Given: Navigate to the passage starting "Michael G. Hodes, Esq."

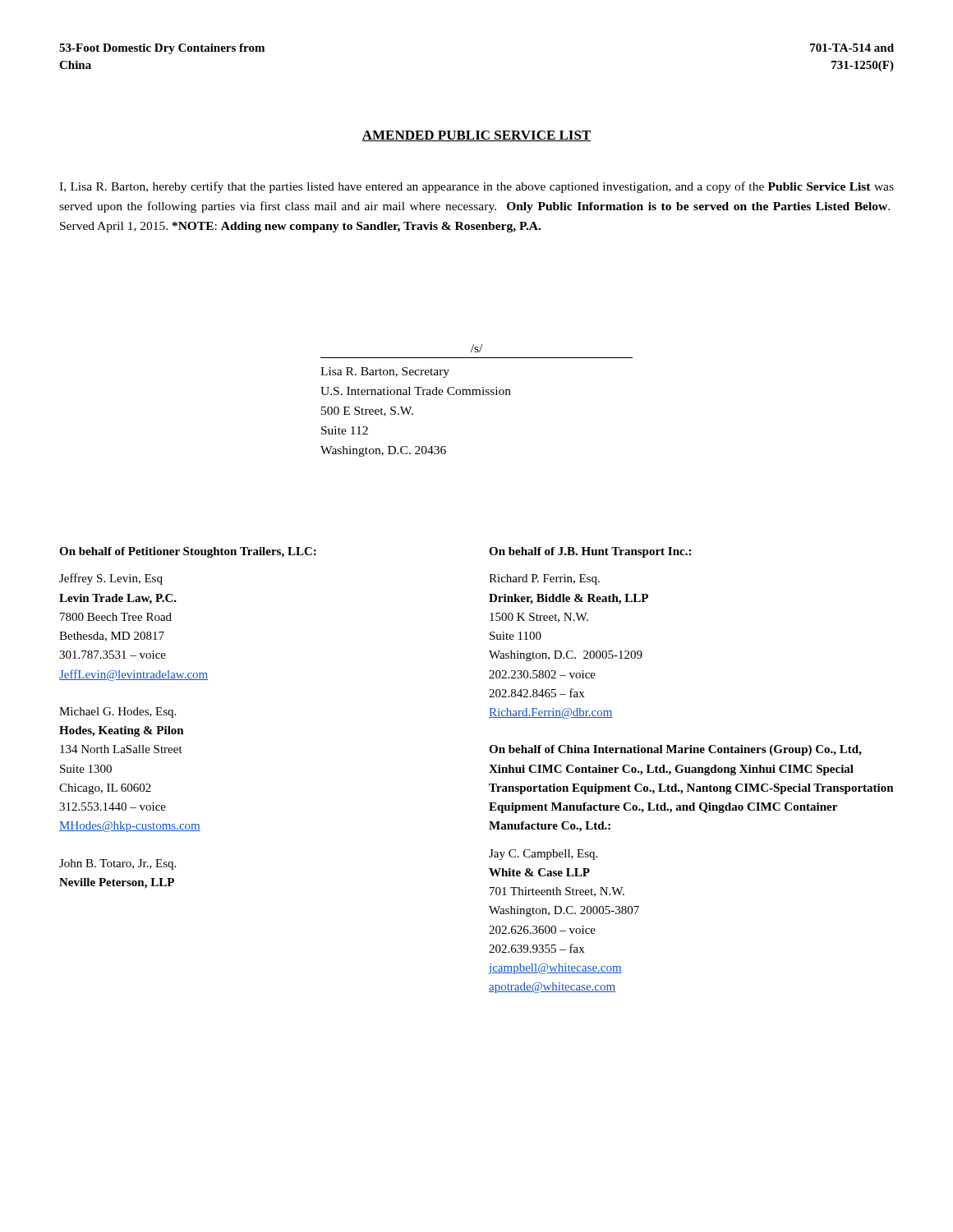Looking at the screenshot, I should 117,713.
